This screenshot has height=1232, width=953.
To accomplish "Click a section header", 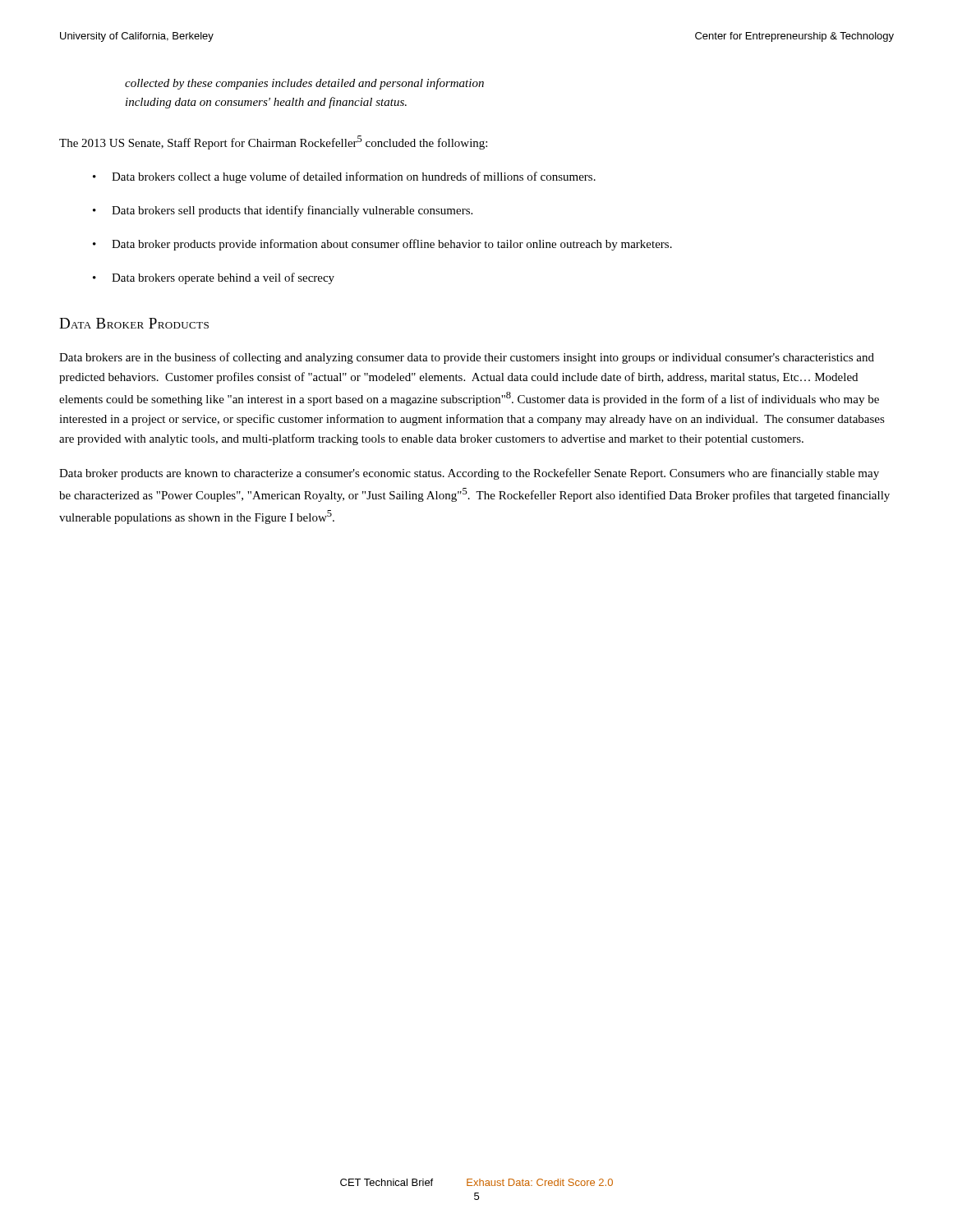I will coord(134,323).
